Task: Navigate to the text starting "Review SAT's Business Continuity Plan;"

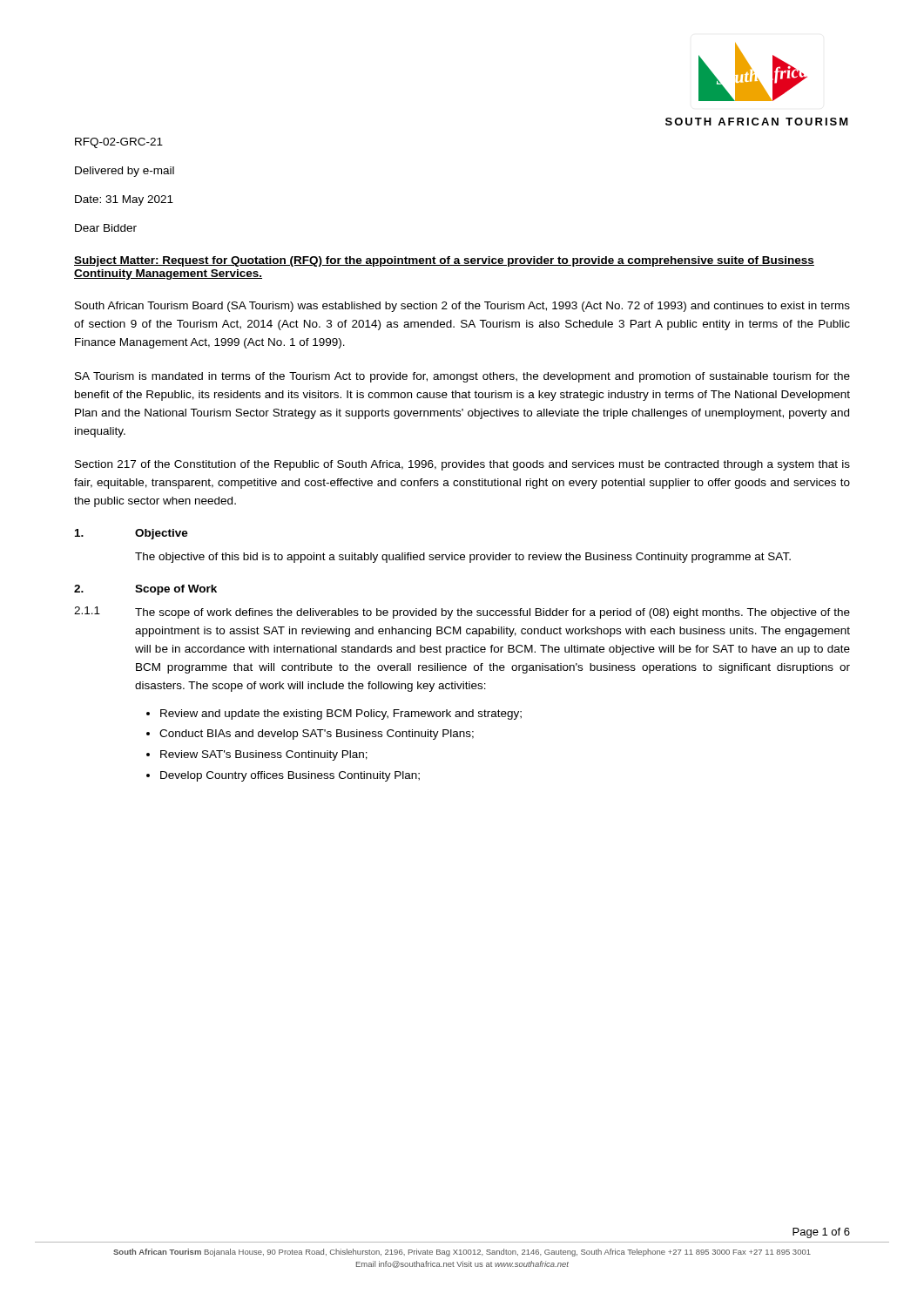Action: coord(264,754)
